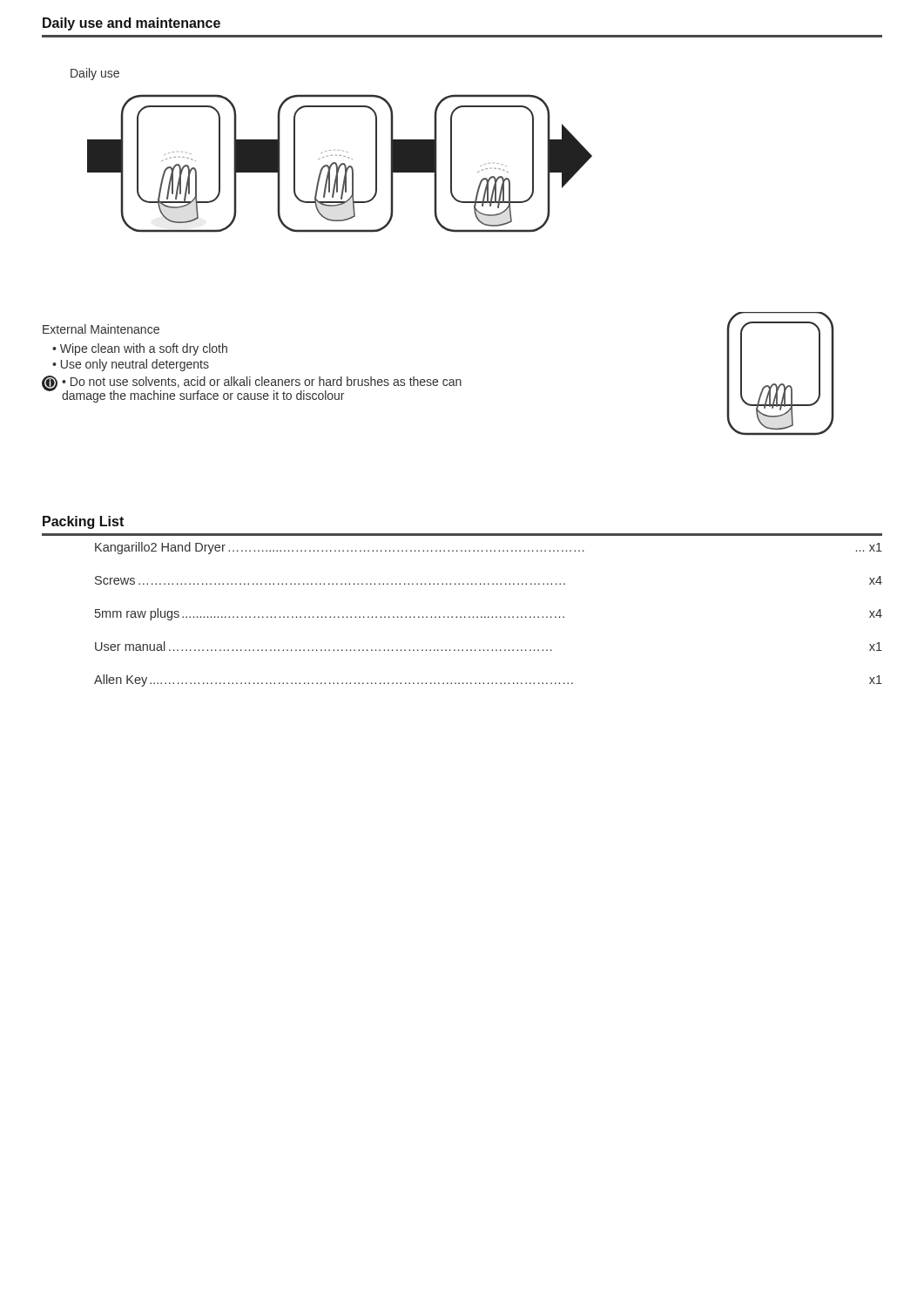
Task: Select the section header containing "Packing List"
Action: (462, 525)
